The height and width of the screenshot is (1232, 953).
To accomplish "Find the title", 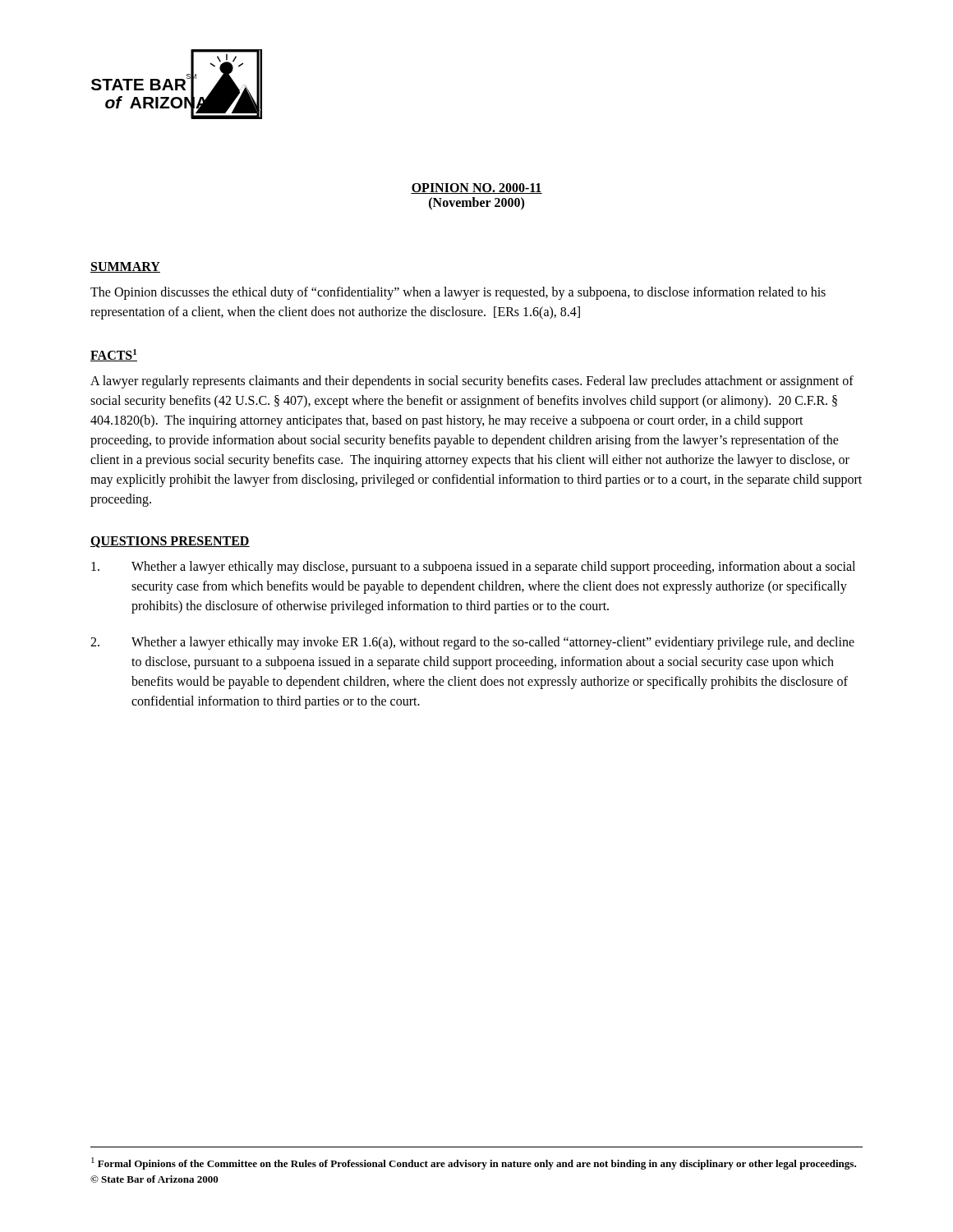I will [x=476, y=196].
